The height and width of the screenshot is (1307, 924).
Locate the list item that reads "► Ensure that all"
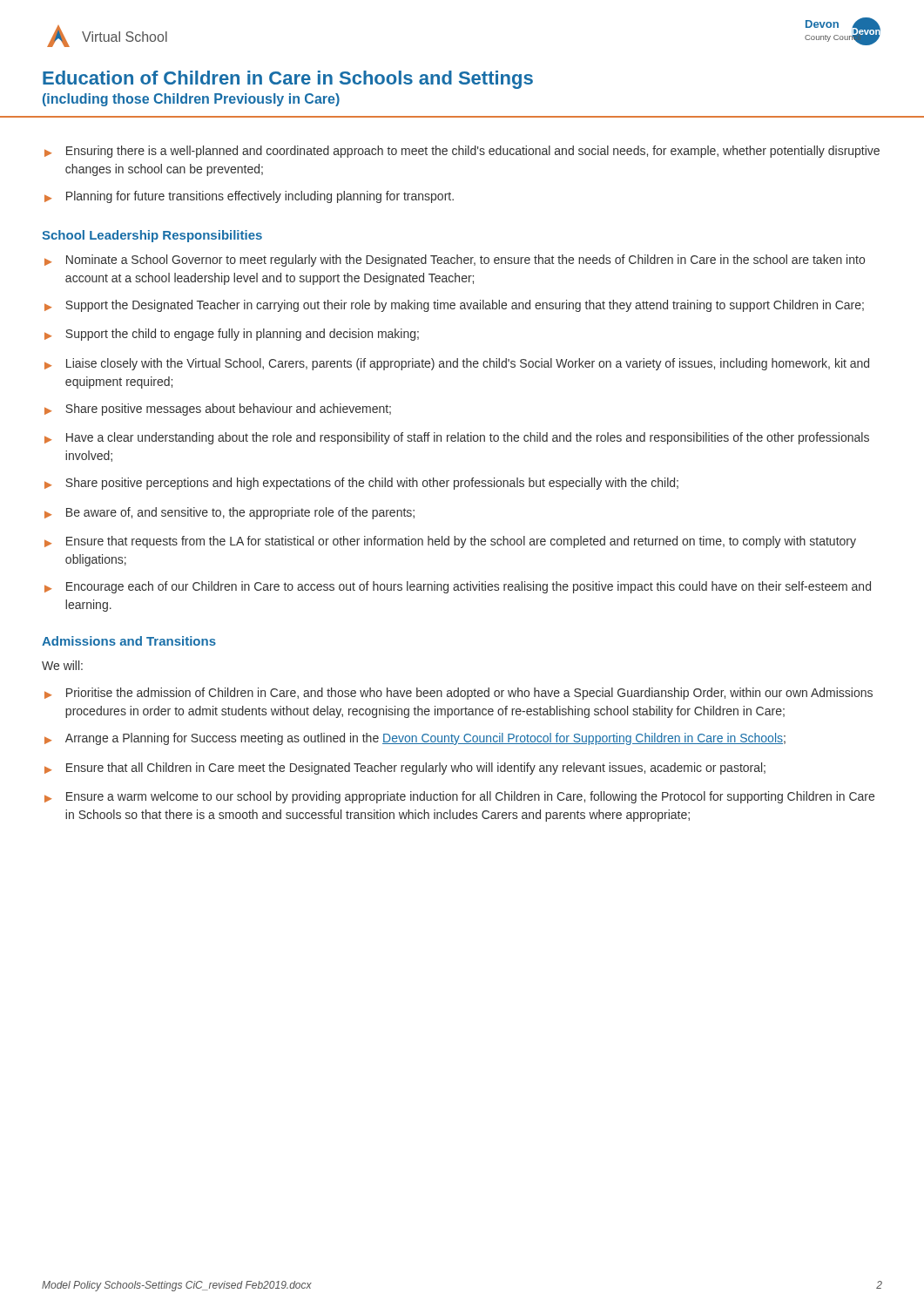(404, 769)
